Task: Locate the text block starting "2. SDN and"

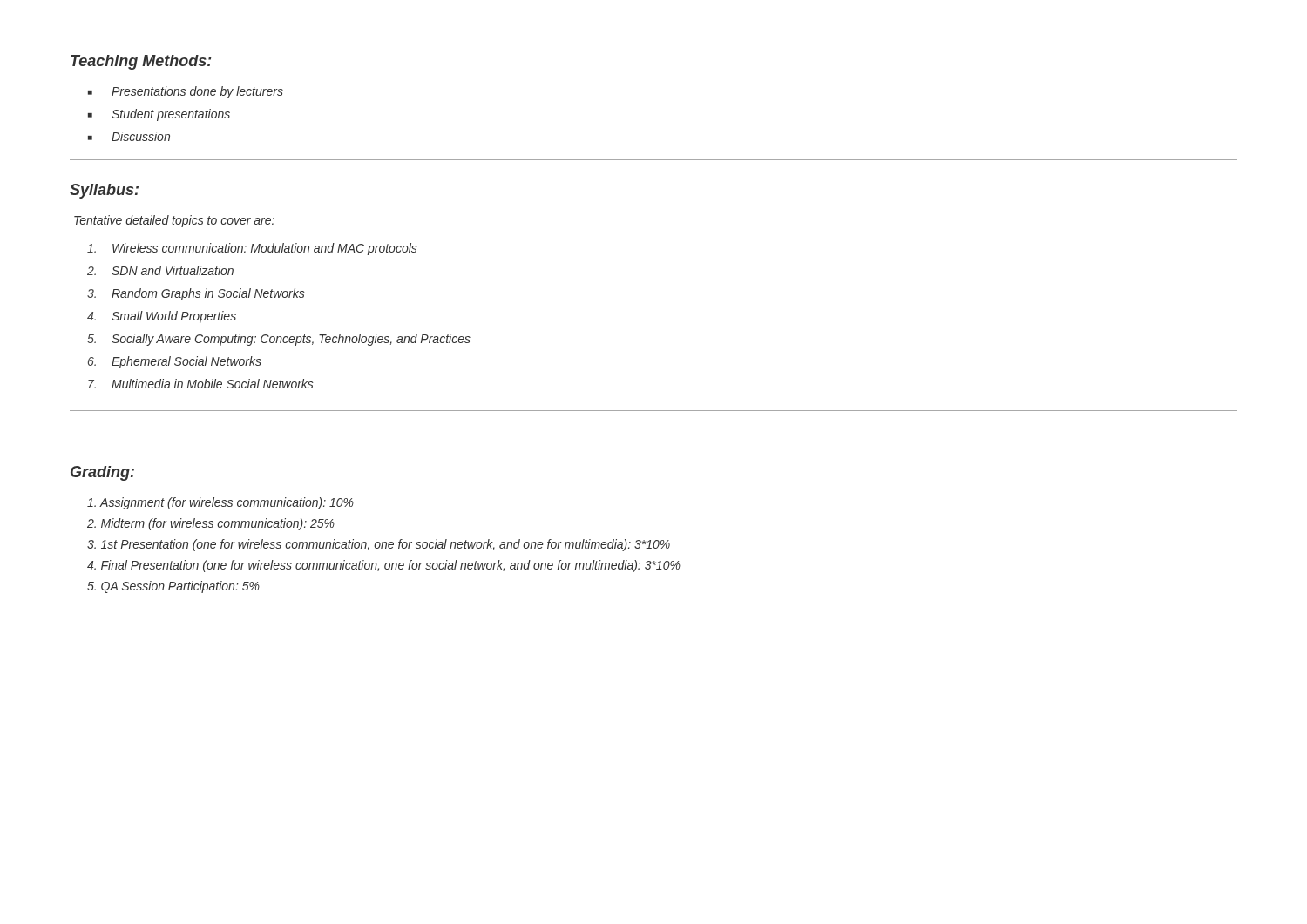Action: [x=161, y=271]
